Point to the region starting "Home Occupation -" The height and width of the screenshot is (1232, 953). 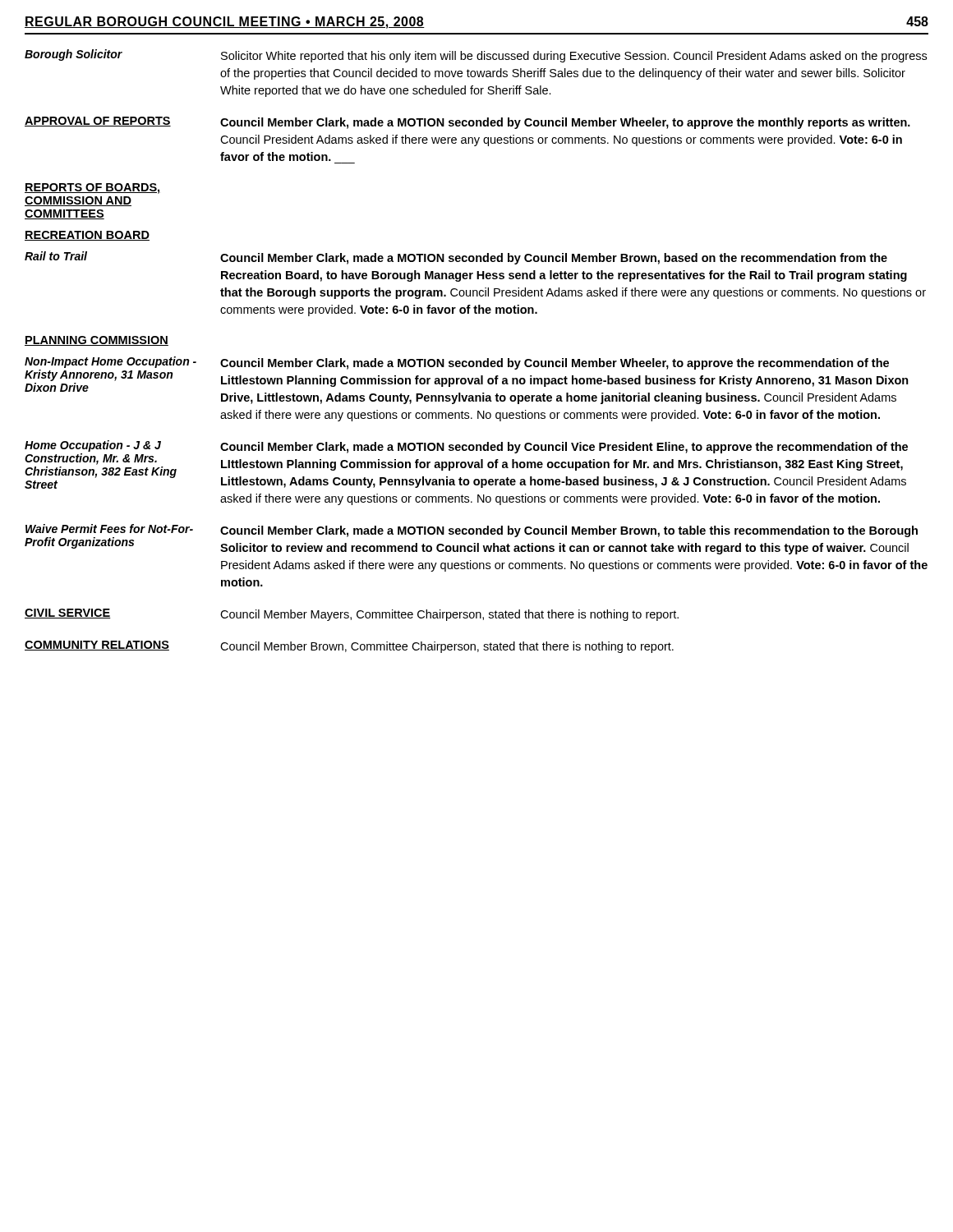(x=476, y=473)
